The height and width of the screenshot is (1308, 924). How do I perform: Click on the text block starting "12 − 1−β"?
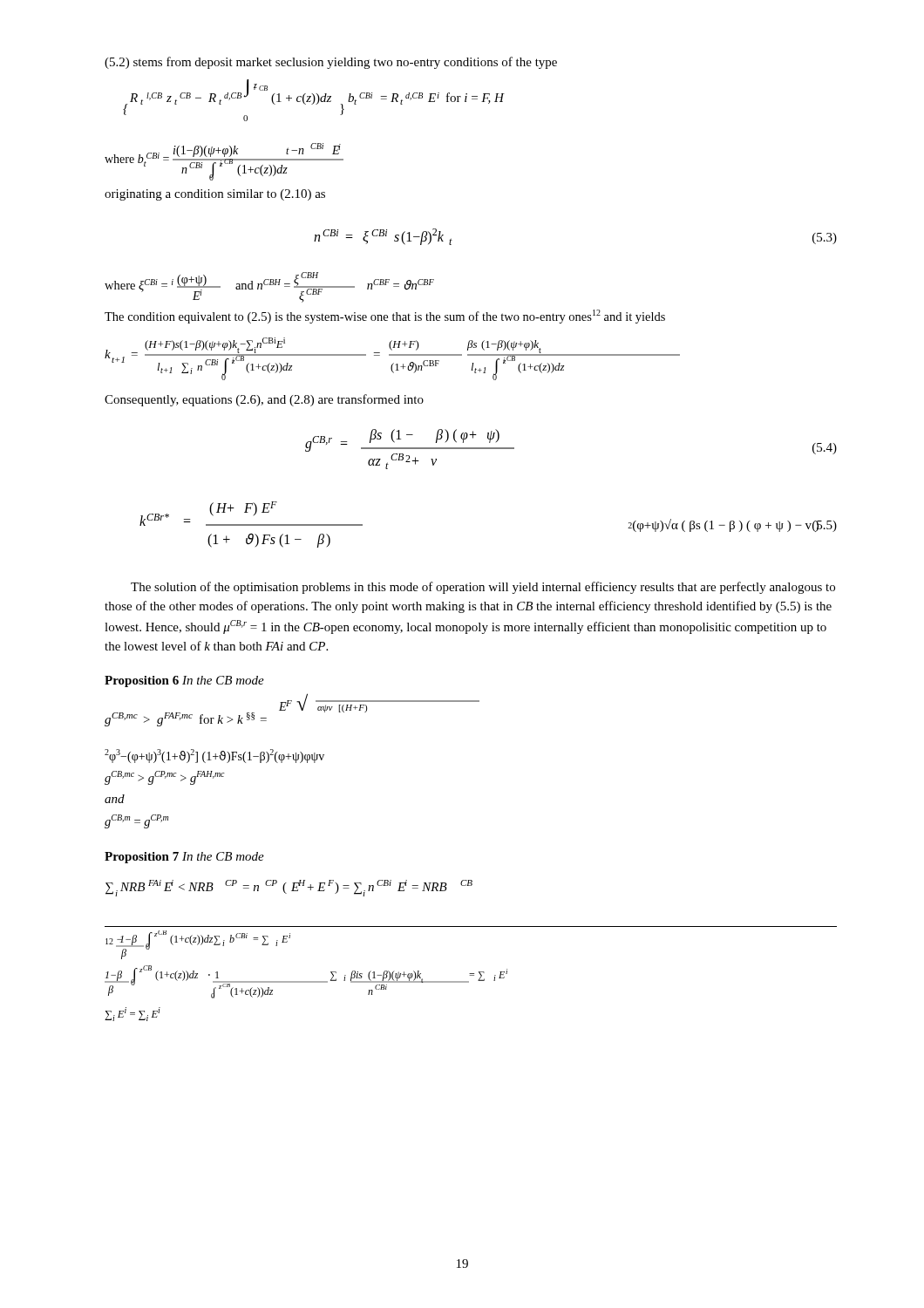coord(471,976)
